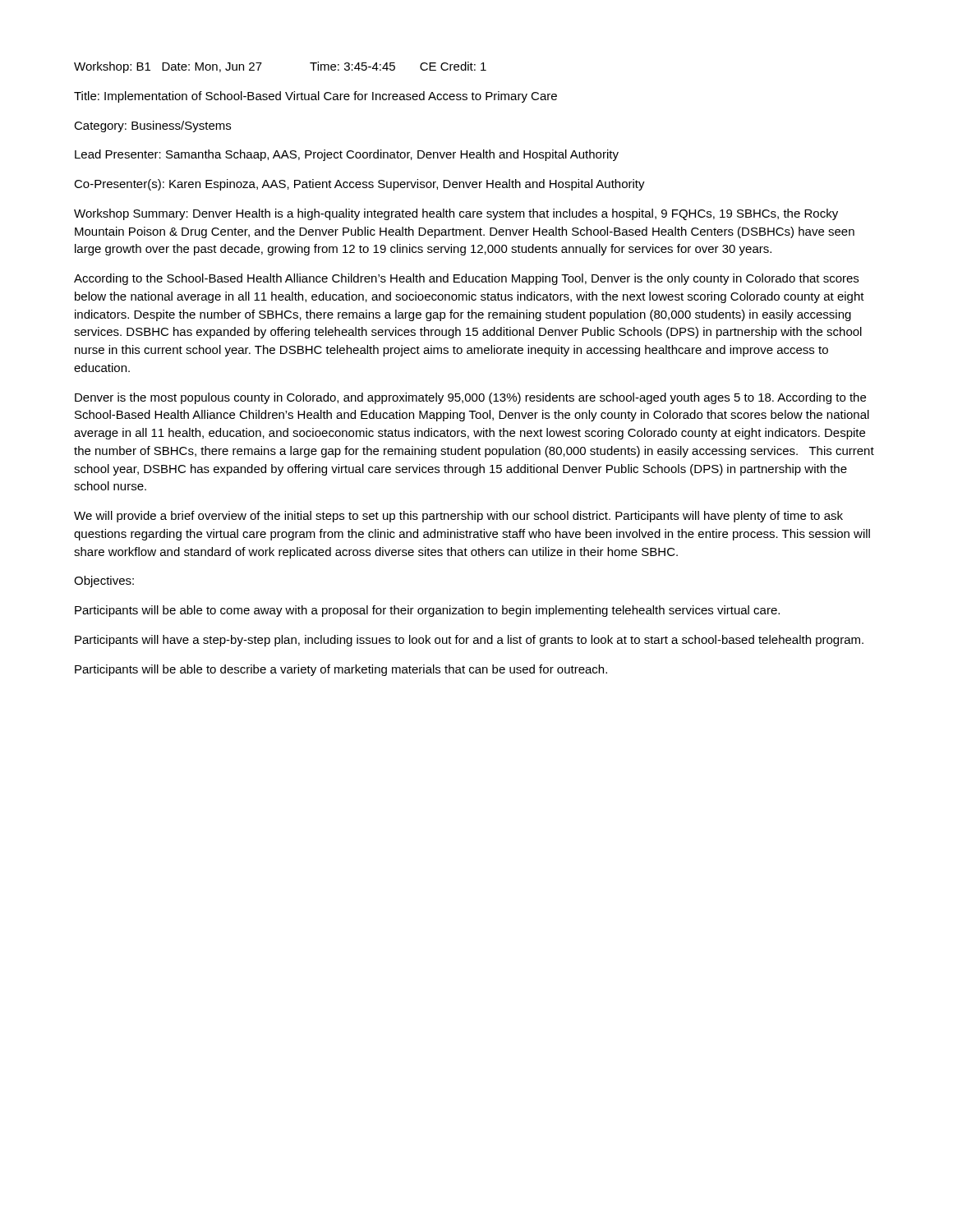
Task: Point to the region starting "Lead Presenter: Samantha Schaap, AAS, Project"
Action: 346,154
